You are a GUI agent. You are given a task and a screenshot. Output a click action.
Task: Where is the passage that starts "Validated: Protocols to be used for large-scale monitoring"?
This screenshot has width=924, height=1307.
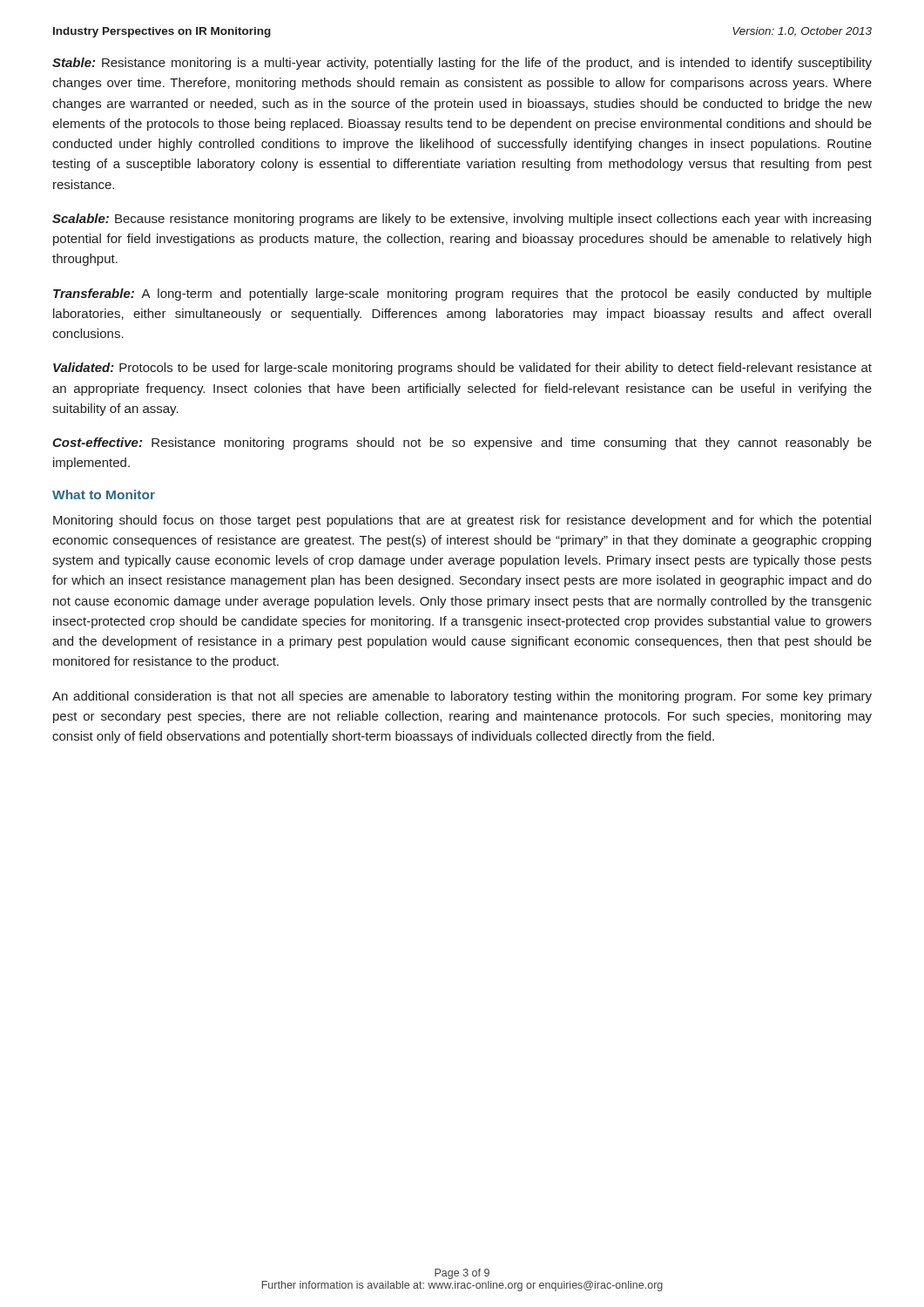pyautogui.click(x=462, y=388)
